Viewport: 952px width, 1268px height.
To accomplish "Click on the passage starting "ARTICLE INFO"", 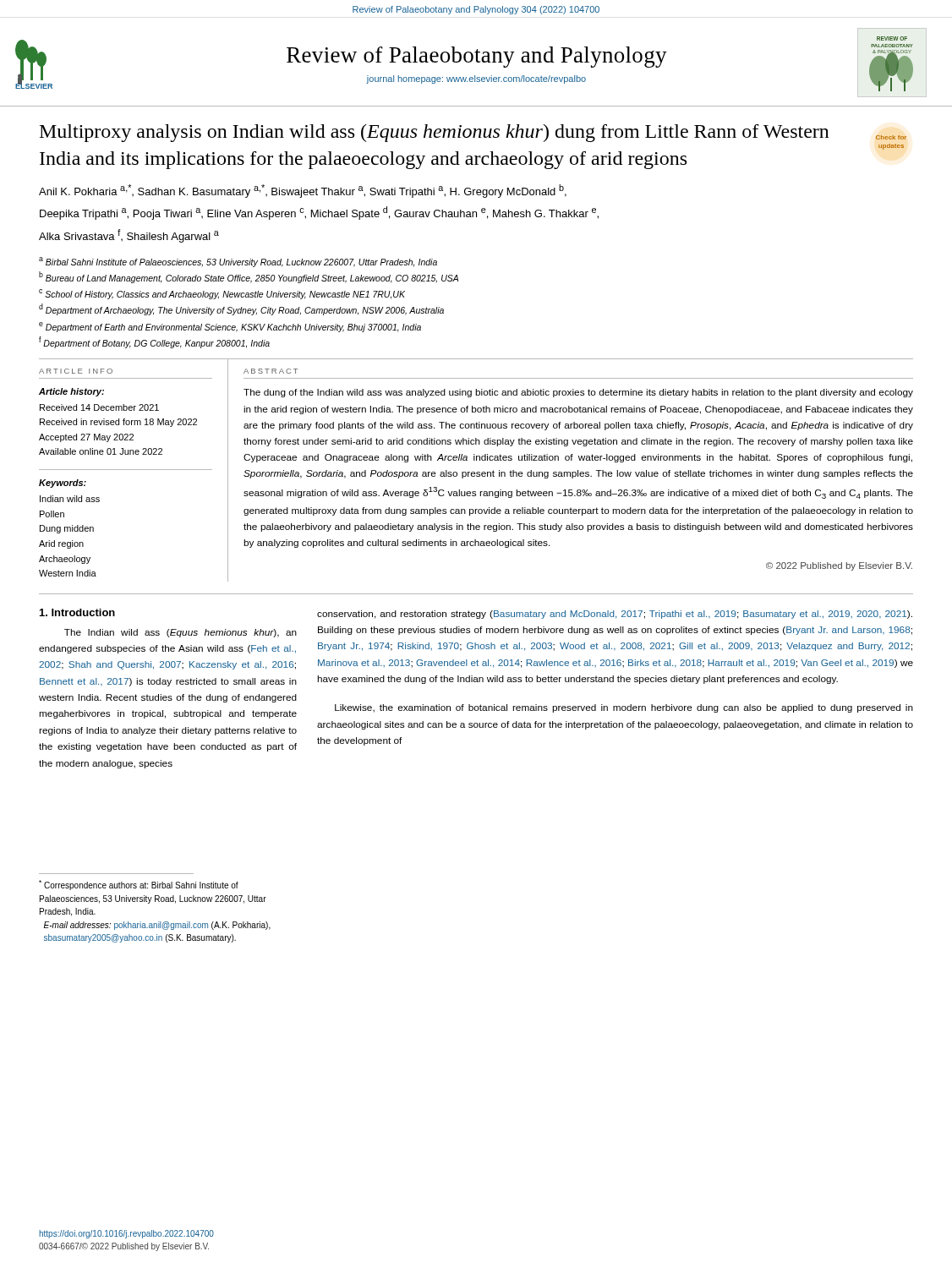I will pos(77,371).
